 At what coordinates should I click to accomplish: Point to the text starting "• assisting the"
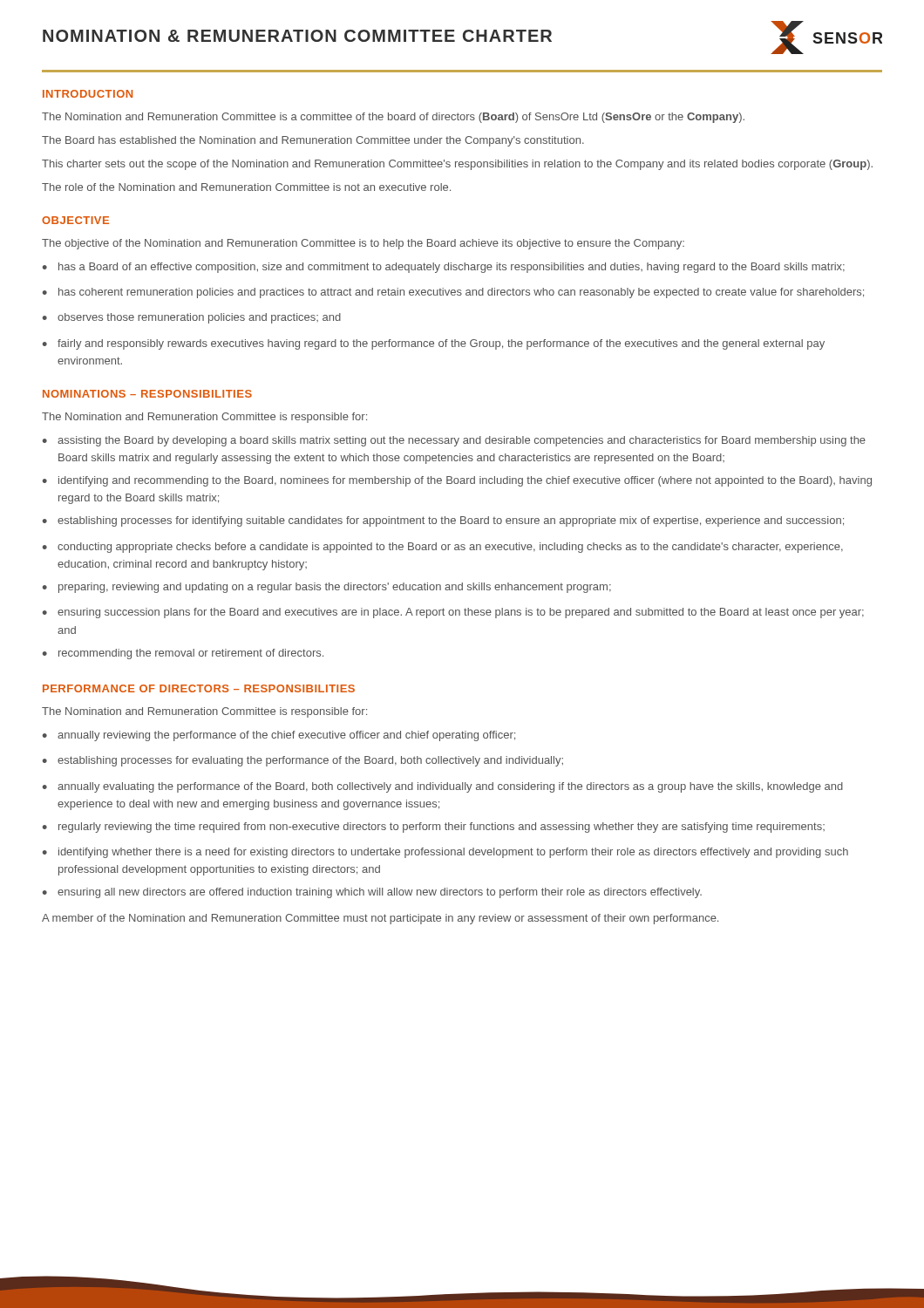(x=462, y=449)
